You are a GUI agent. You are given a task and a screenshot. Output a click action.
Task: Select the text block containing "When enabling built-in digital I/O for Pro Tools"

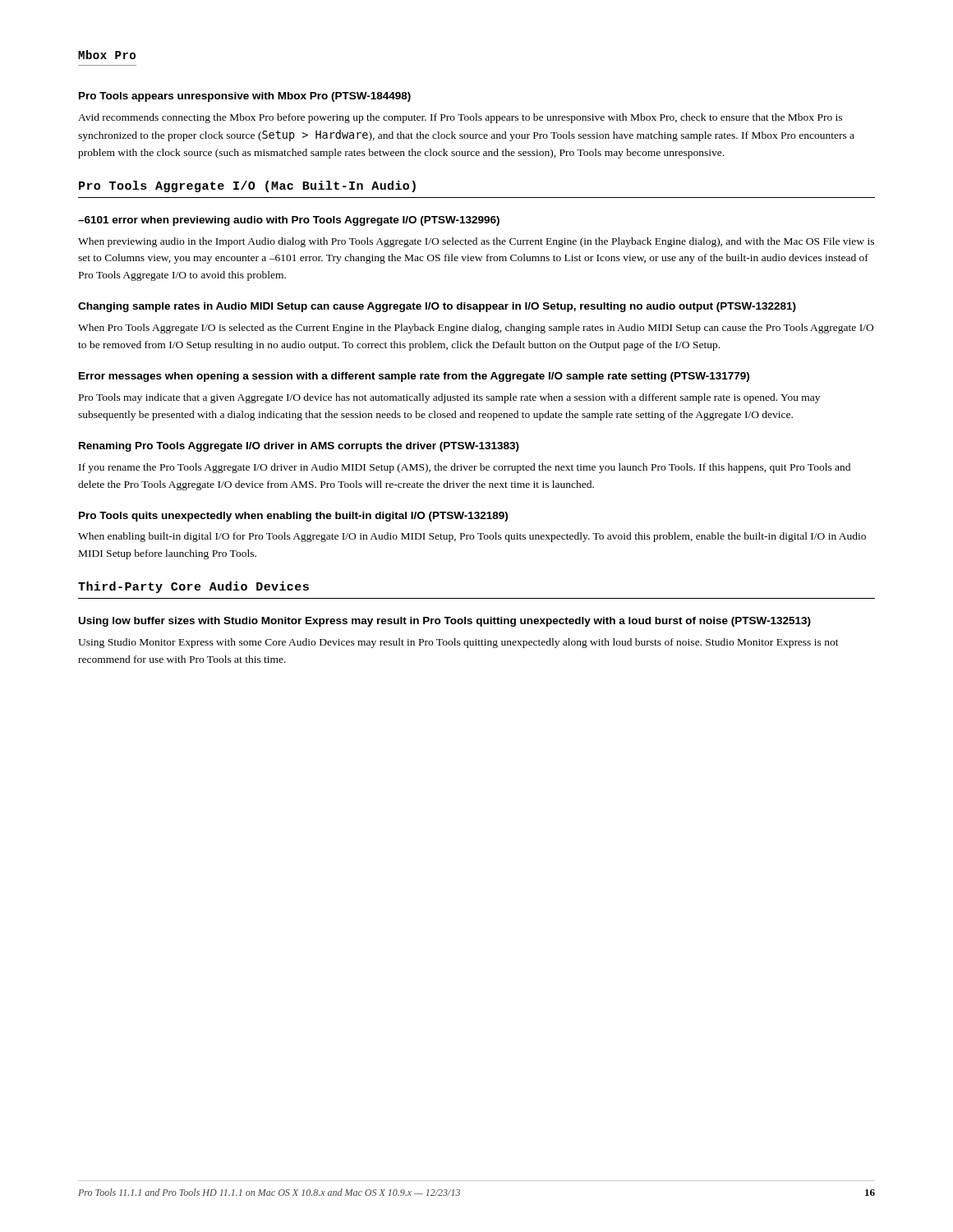(x=472, y=545)
